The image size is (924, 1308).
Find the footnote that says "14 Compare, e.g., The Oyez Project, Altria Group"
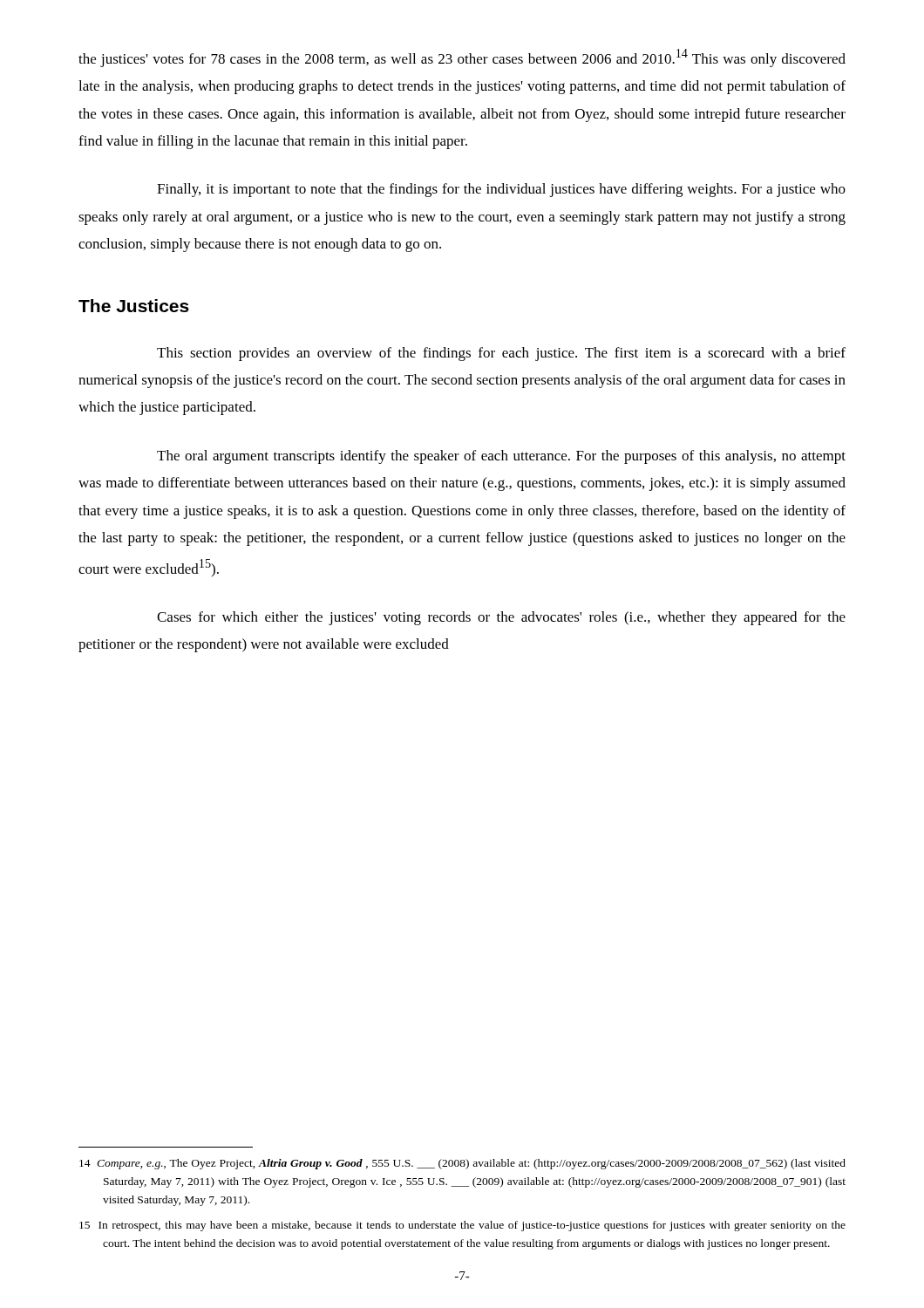point(462,1181)
